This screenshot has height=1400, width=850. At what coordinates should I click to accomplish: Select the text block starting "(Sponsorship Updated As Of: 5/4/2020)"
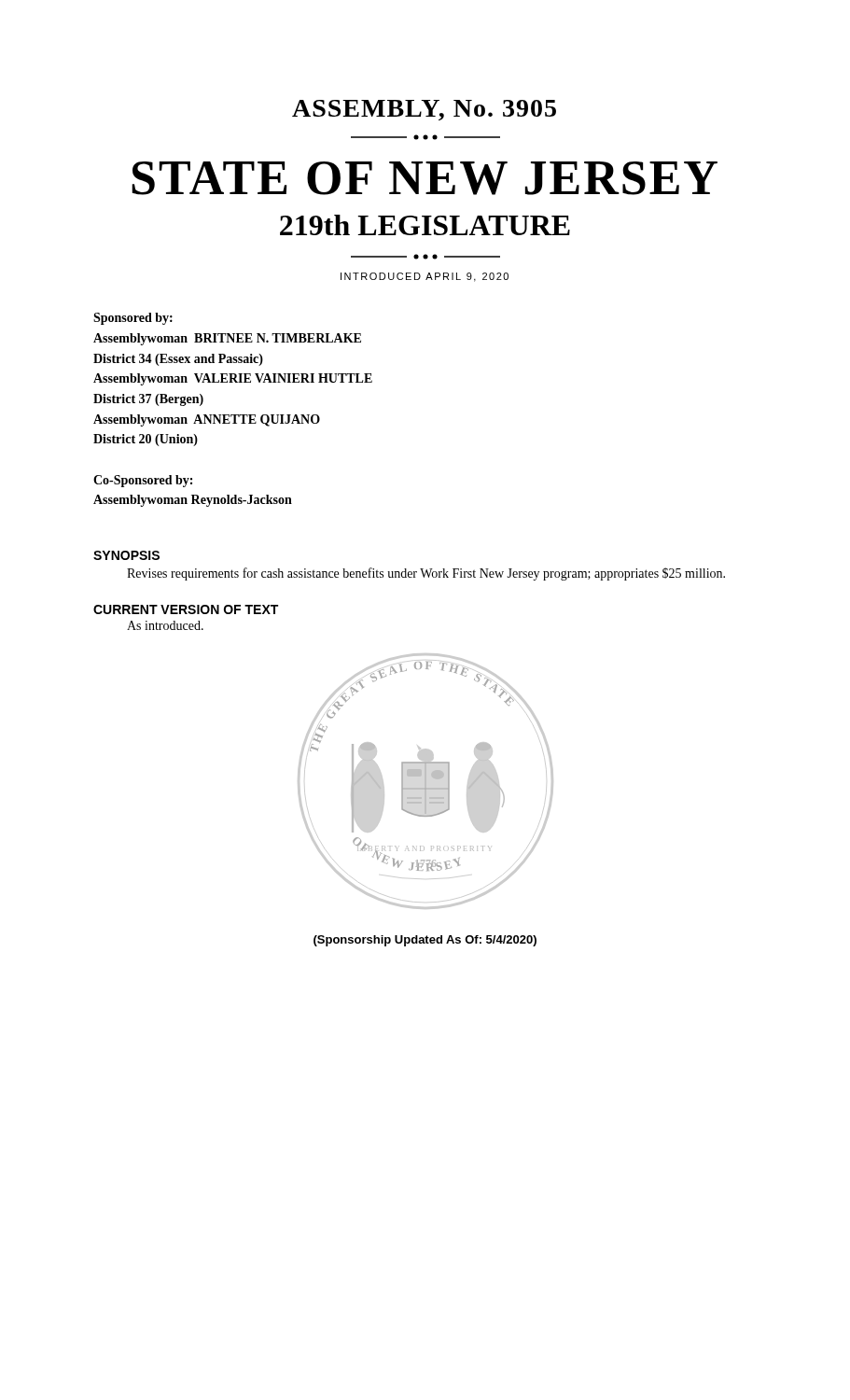(x=425, y=939)
